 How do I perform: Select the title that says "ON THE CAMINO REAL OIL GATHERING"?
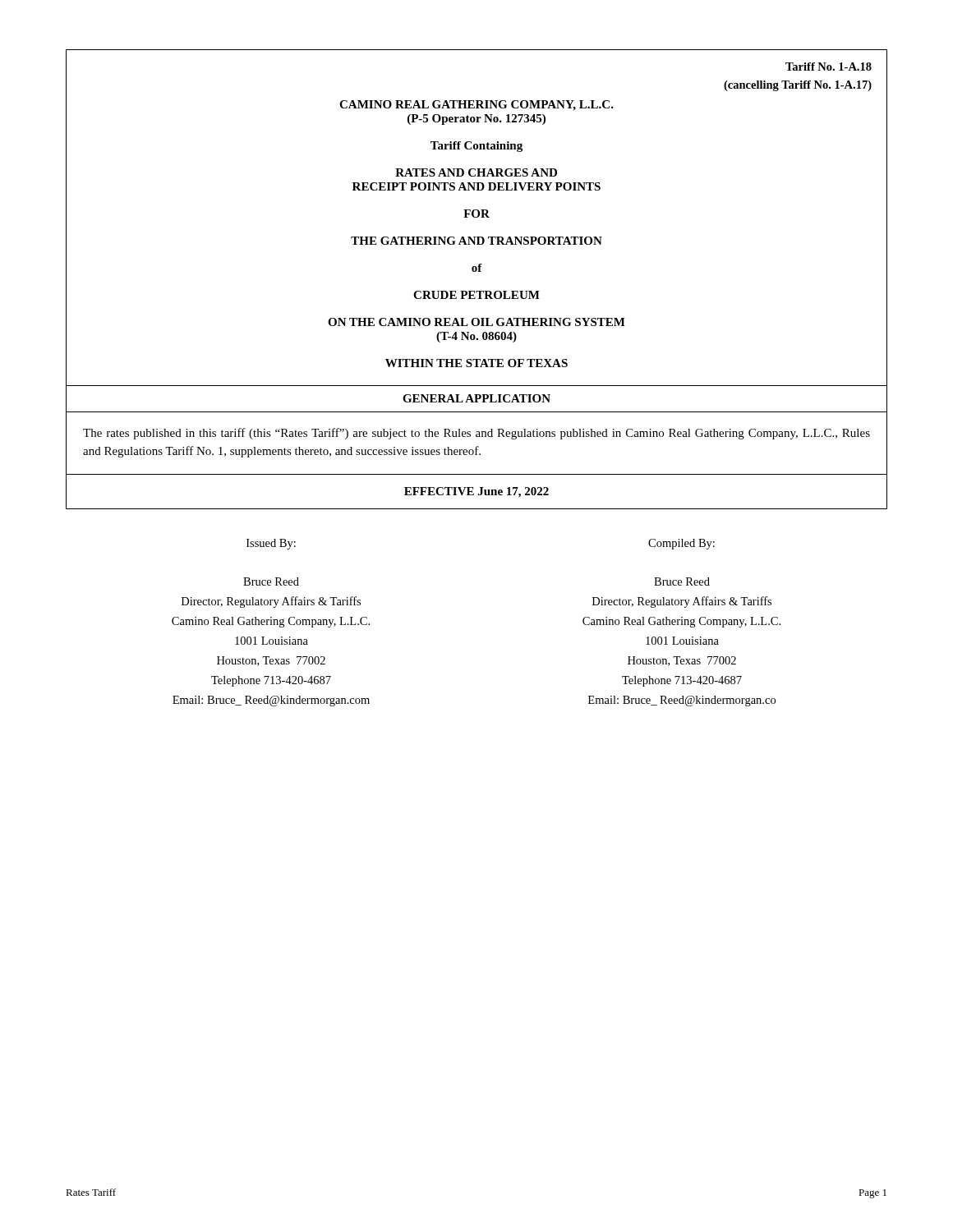click(x=476, y=329)
